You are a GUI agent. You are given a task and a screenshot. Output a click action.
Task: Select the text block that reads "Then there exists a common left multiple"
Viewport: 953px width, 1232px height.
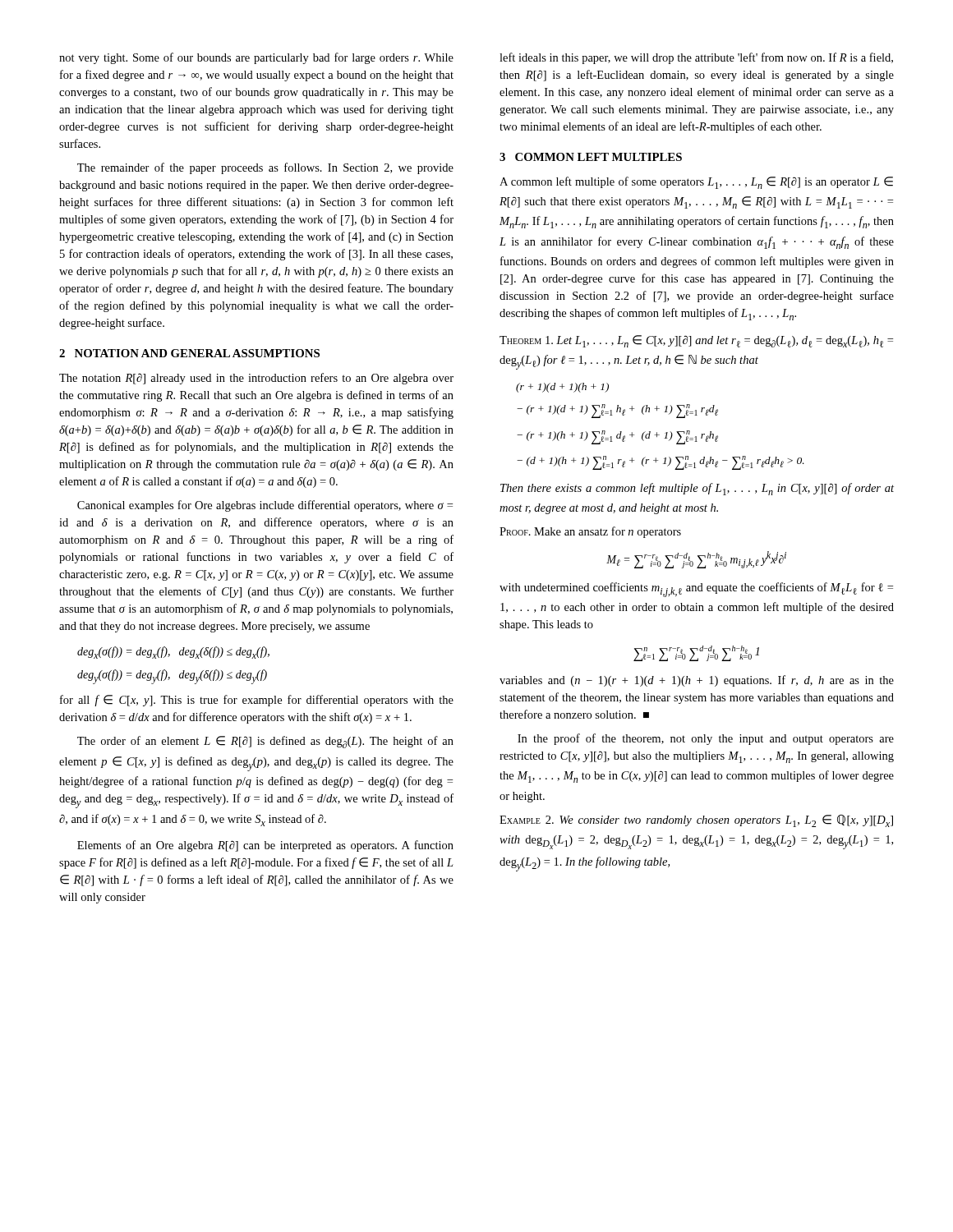697,498
